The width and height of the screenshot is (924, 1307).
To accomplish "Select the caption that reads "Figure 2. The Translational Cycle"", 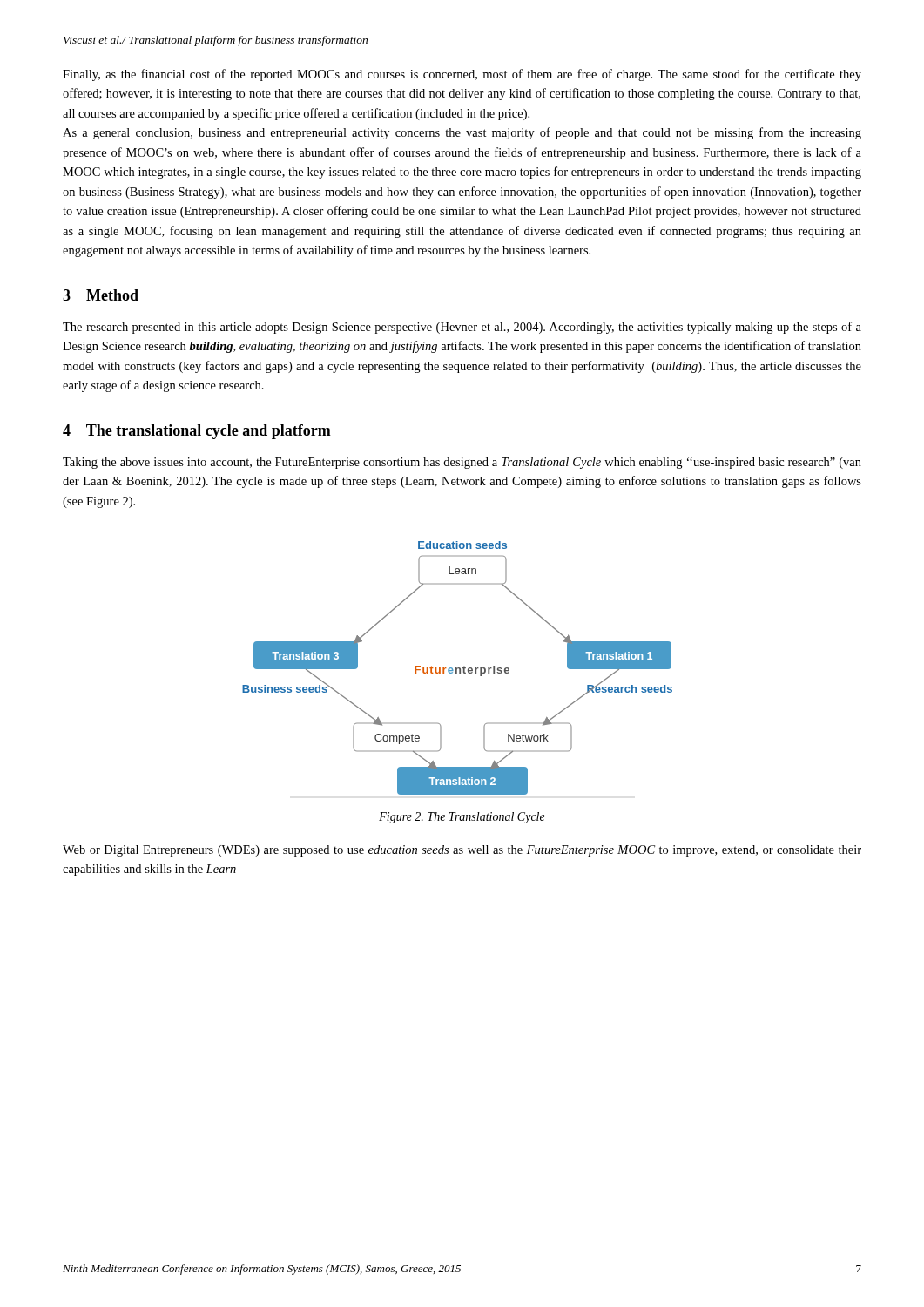I will 462,817.
